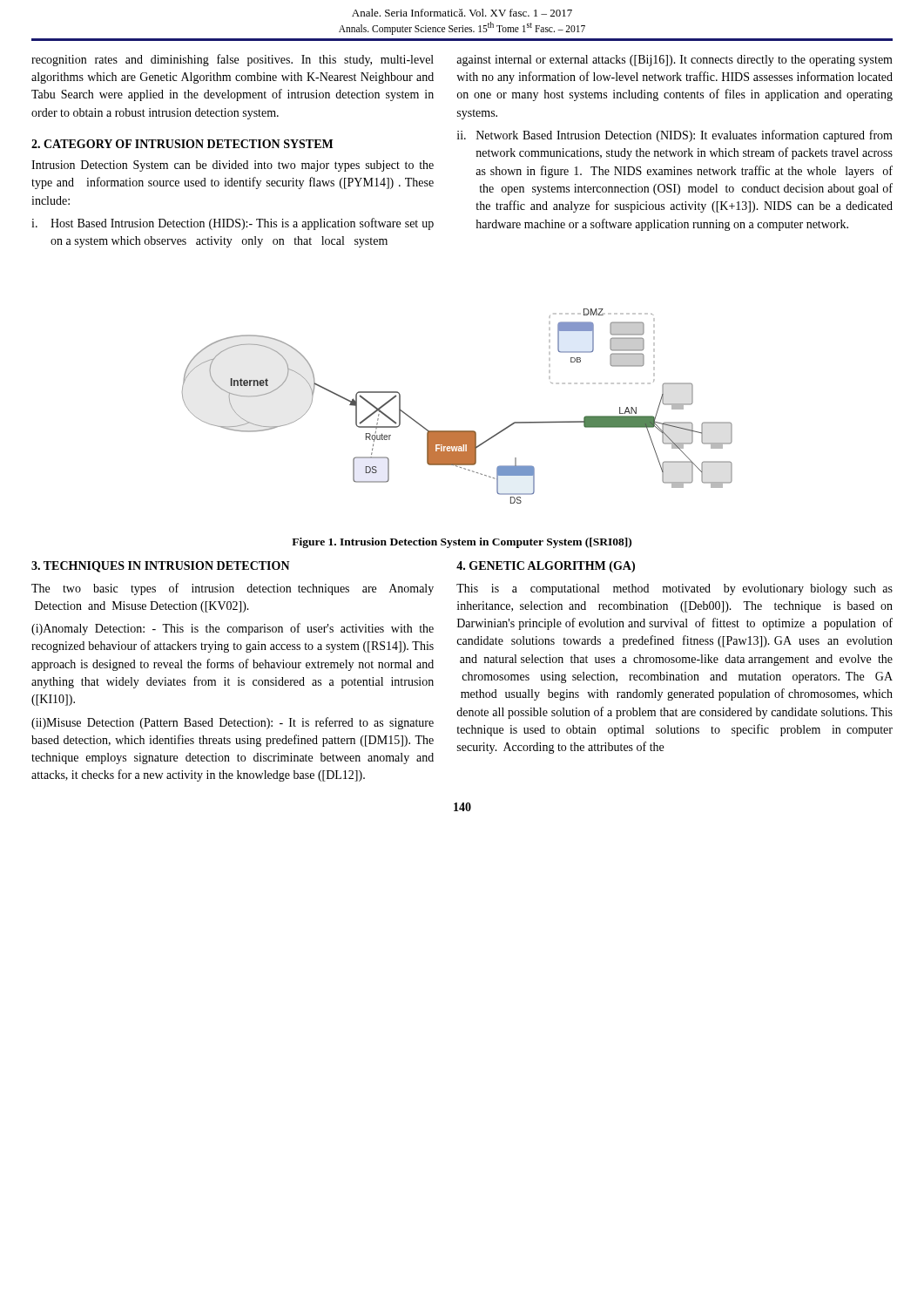
Task: Click the passage that begins "(ii)Misuse Detection (Pattern"
Action: tap(233, 749)
